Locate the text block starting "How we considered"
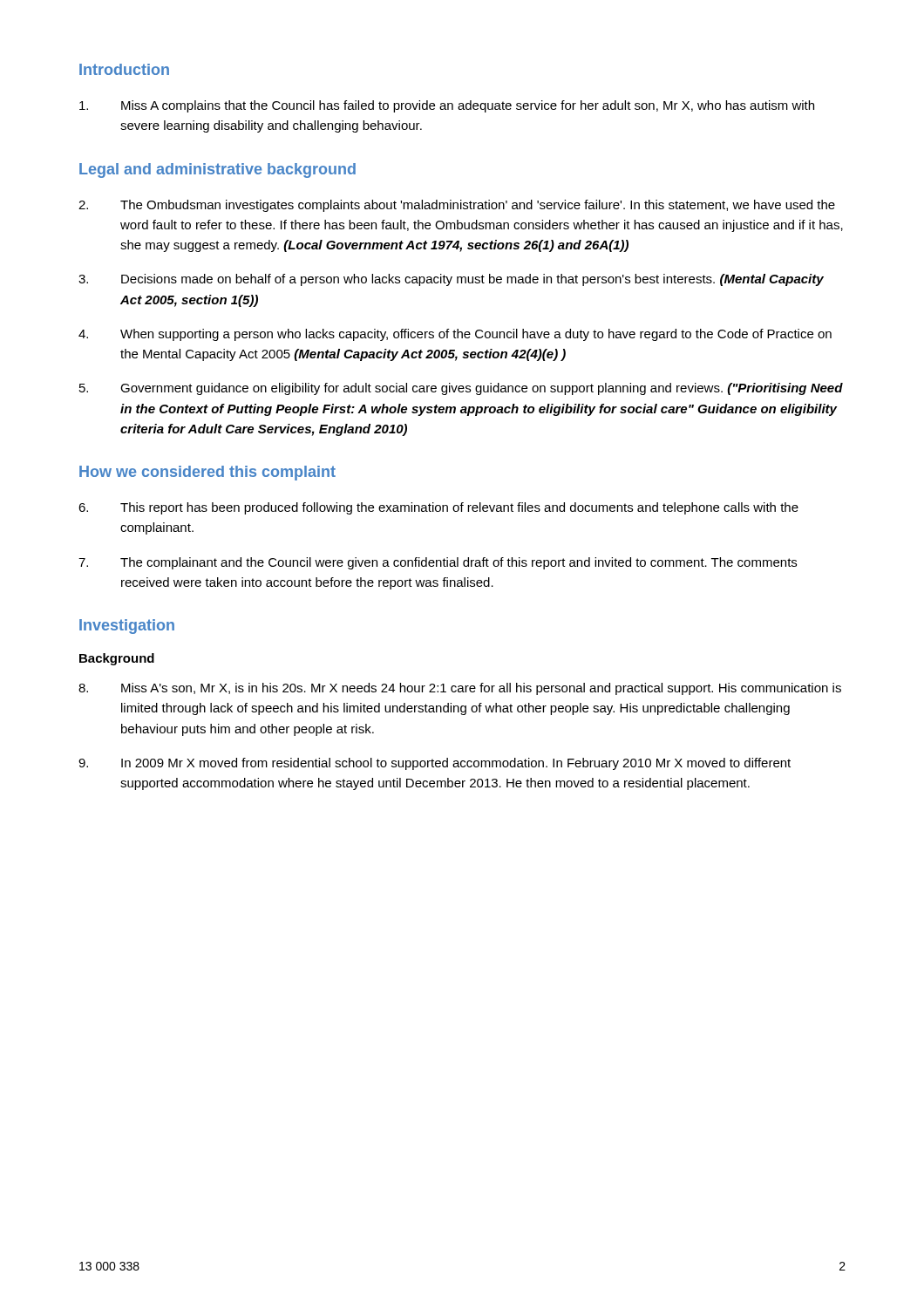The width and height of the screenshot is (924, 1308). (207, 472)
